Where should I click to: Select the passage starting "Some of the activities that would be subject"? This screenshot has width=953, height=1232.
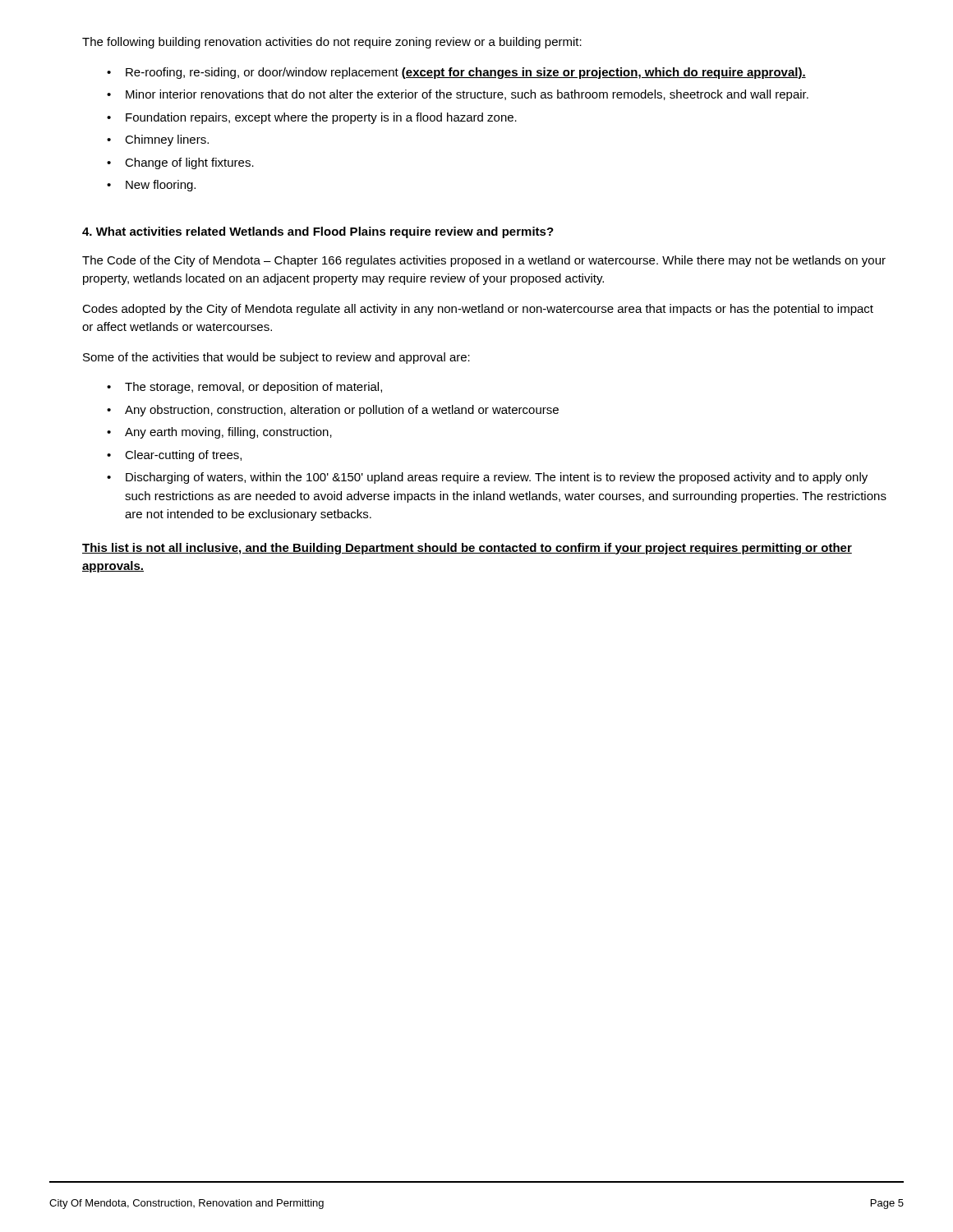(x=276, y=356)
